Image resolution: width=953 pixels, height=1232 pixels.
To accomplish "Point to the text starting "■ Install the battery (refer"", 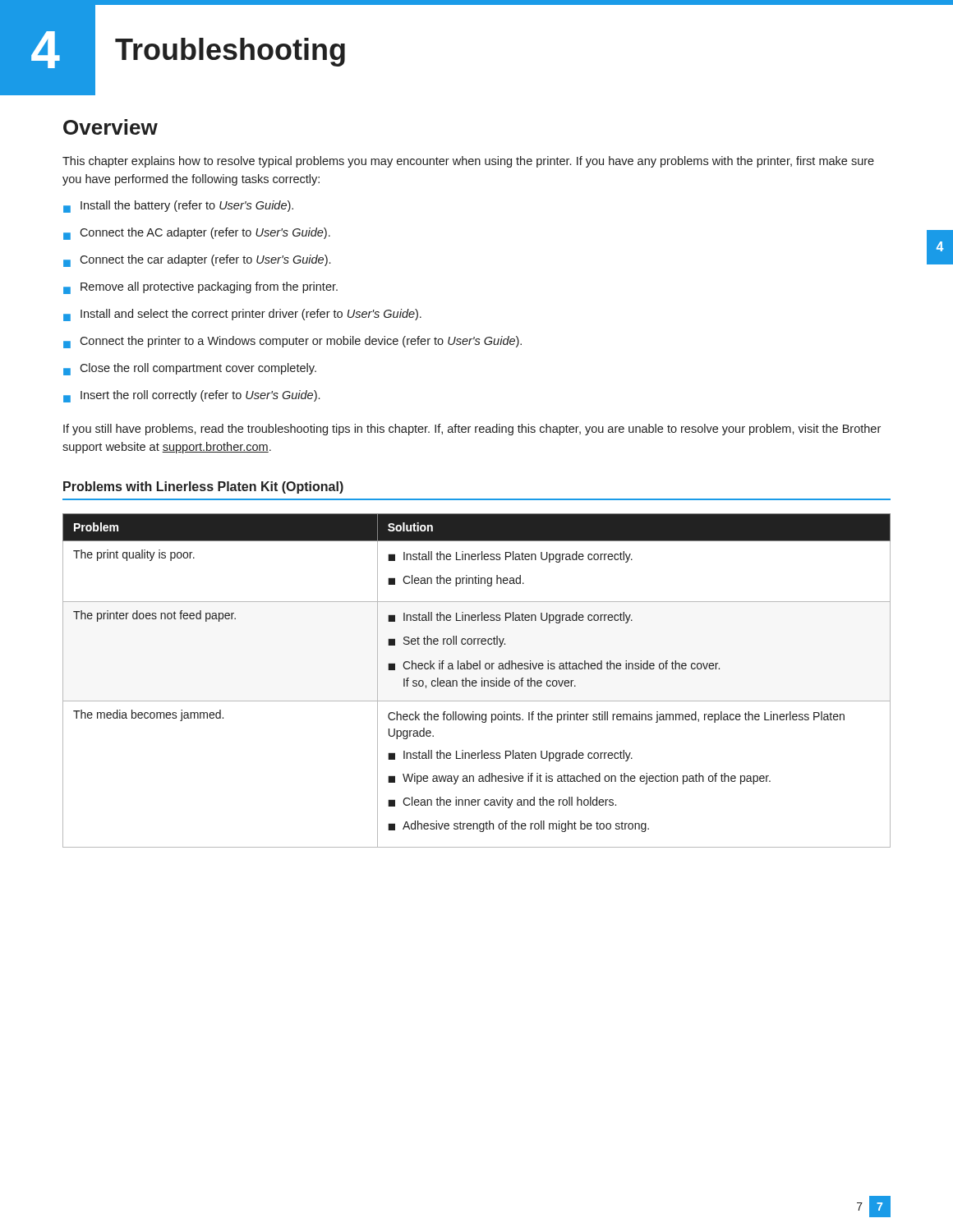I will coord(178,209).
